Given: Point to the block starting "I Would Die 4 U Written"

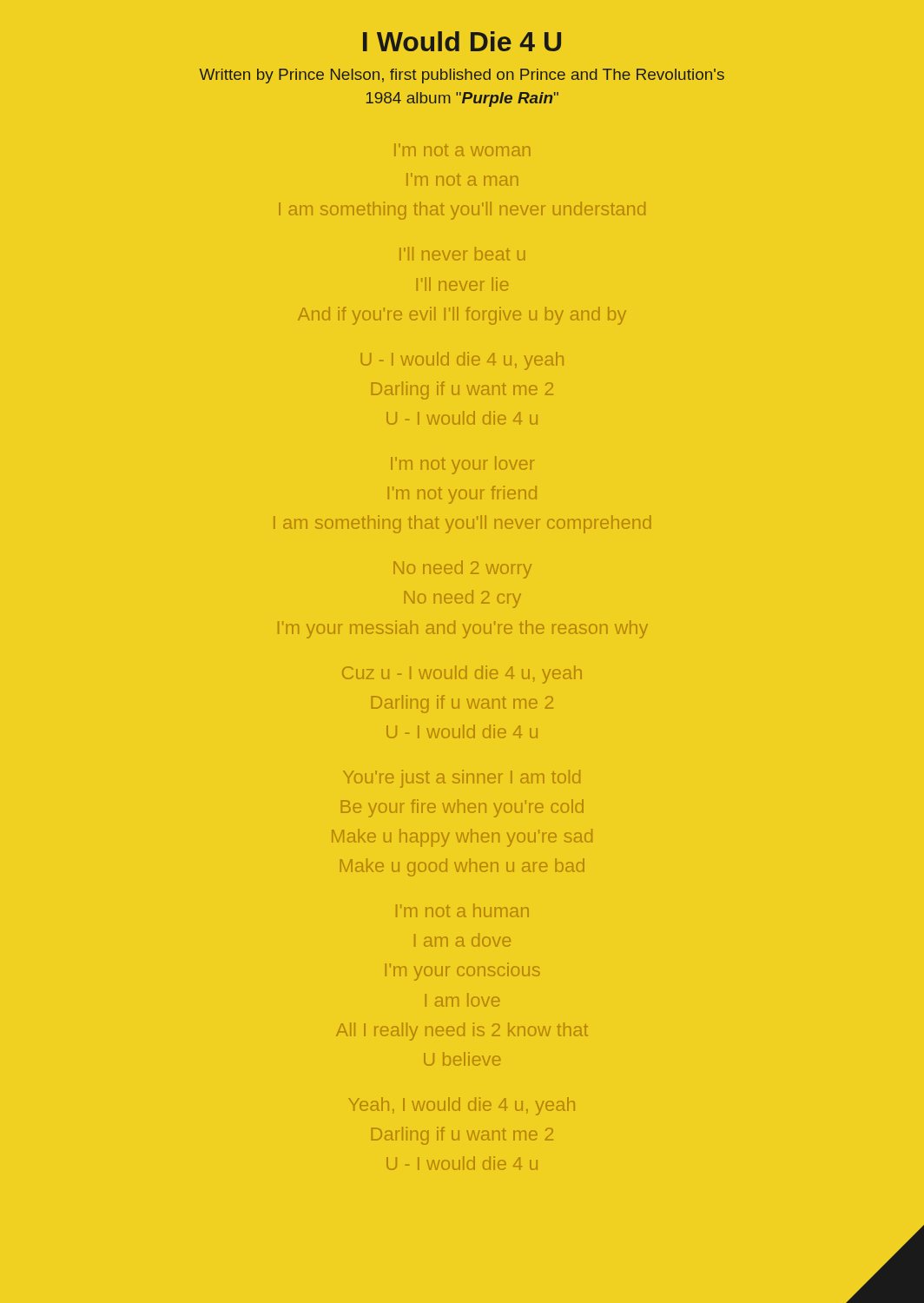Looking at the screenshot, I should [x=462, y=68].
